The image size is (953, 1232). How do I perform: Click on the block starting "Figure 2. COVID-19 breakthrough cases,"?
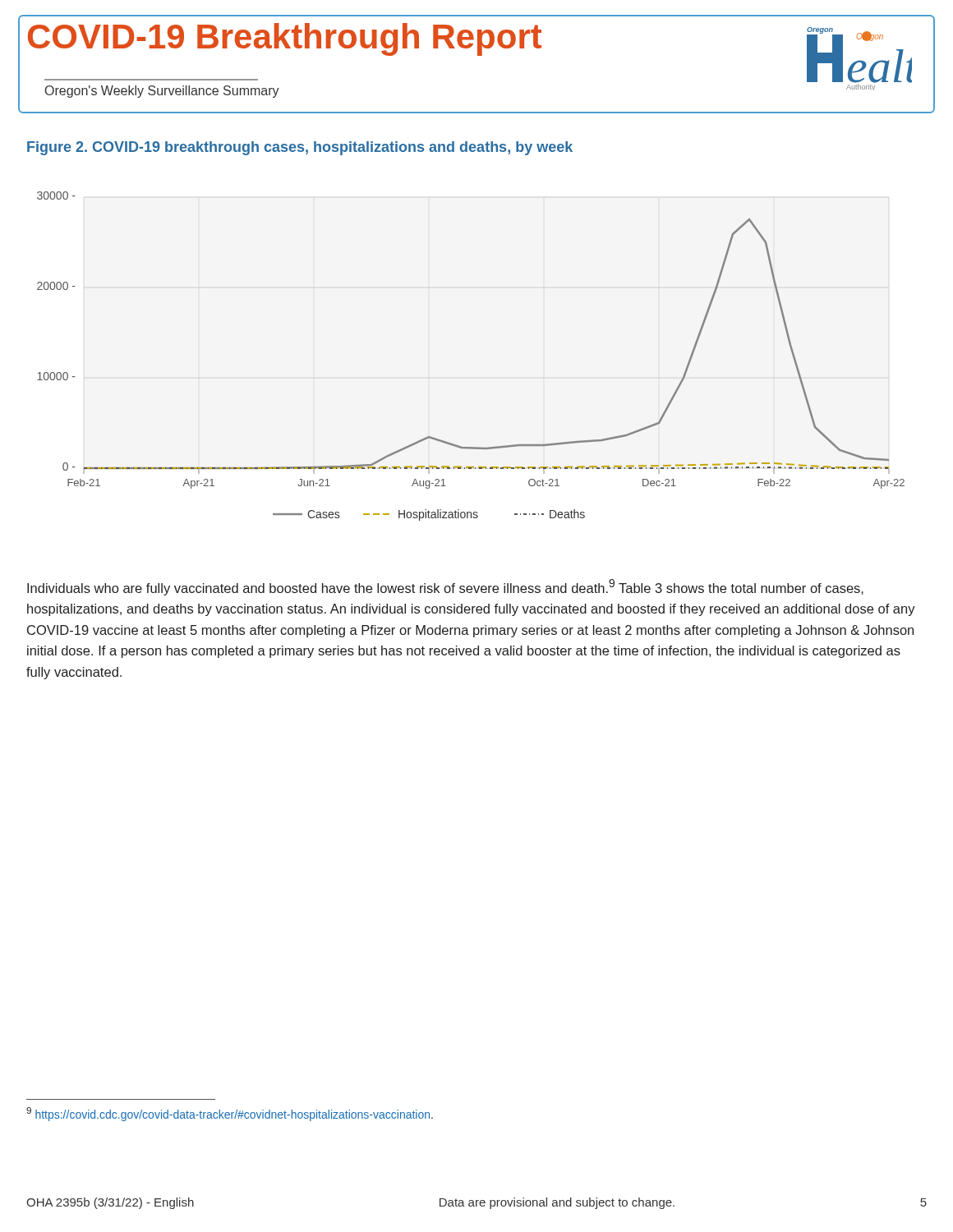coord(300,147)
